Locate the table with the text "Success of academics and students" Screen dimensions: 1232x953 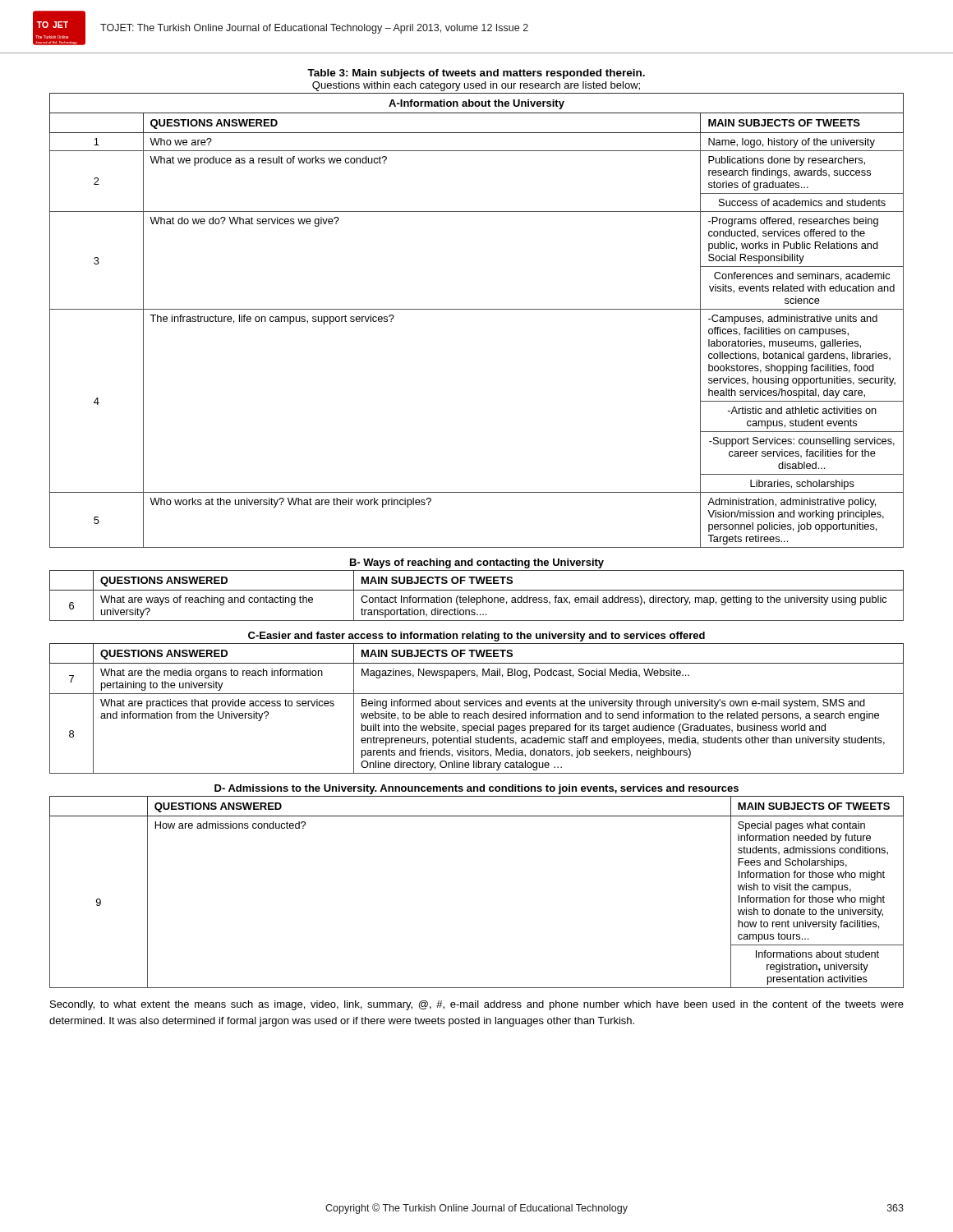(x=476, y=320)
